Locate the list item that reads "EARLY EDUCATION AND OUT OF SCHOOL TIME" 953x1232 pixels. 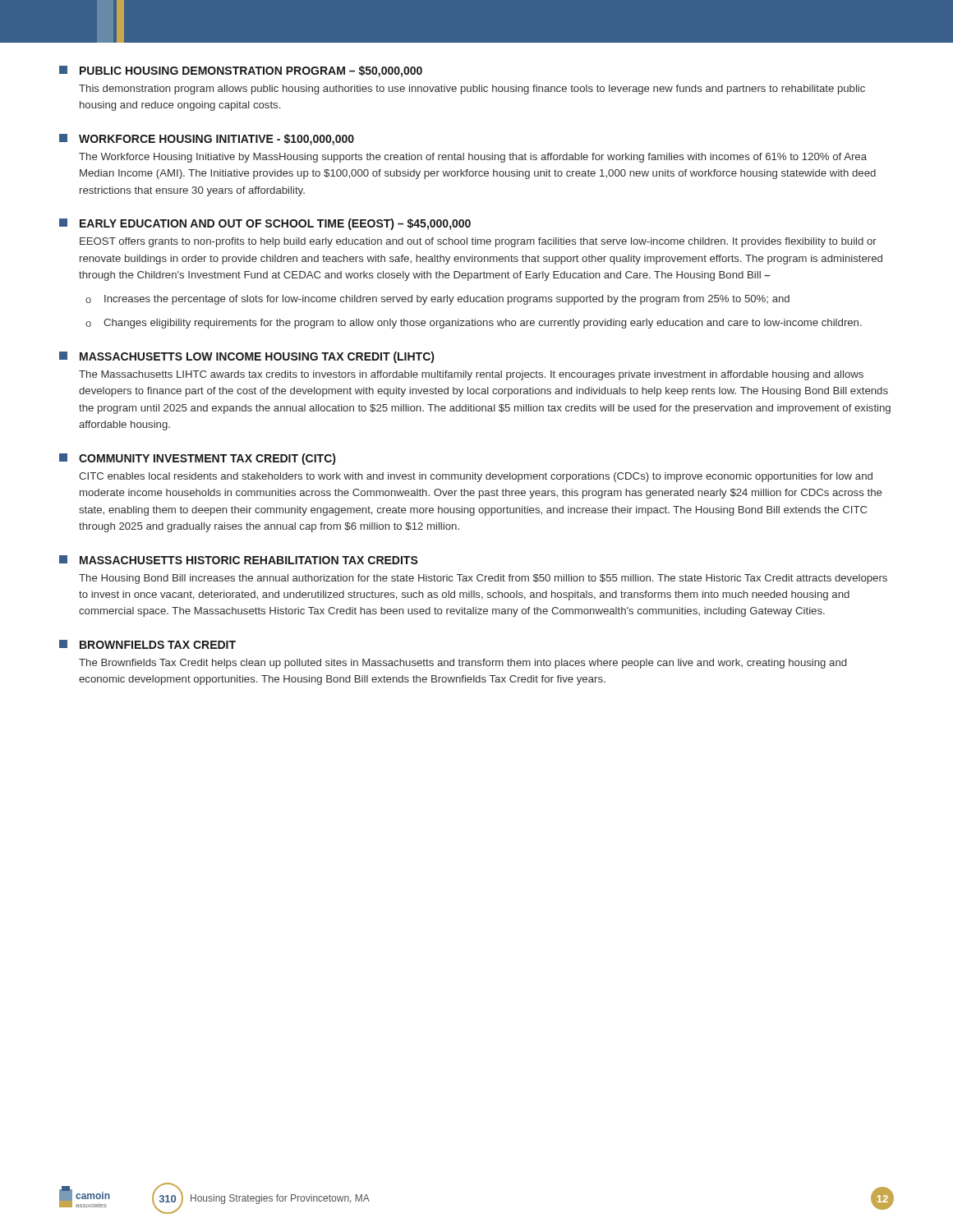coord(476,274)
